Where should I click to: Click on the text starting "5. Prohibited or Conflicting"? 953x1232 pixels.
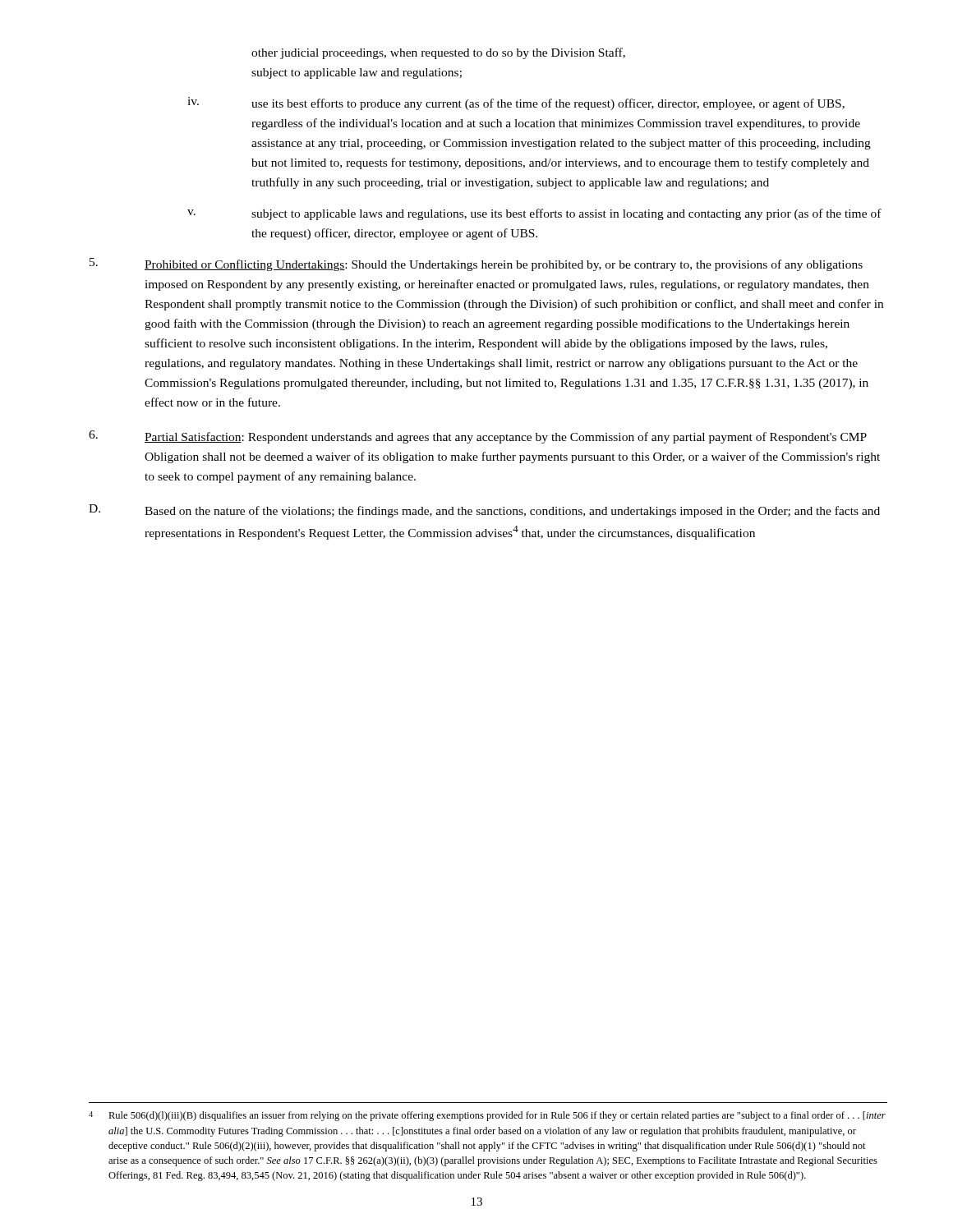(488, 334)
